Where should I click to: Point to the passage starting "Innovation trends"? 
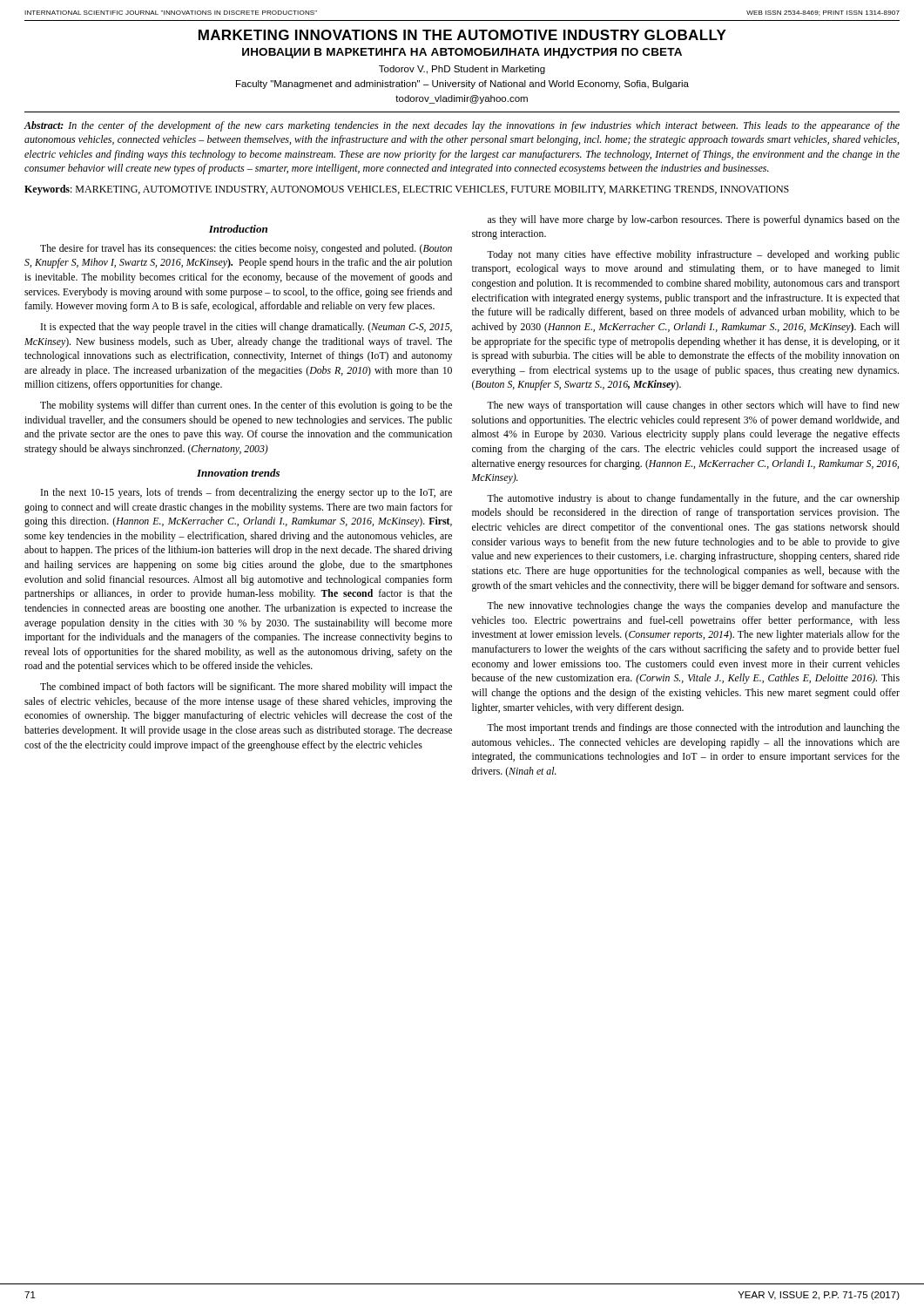[238, 472]
